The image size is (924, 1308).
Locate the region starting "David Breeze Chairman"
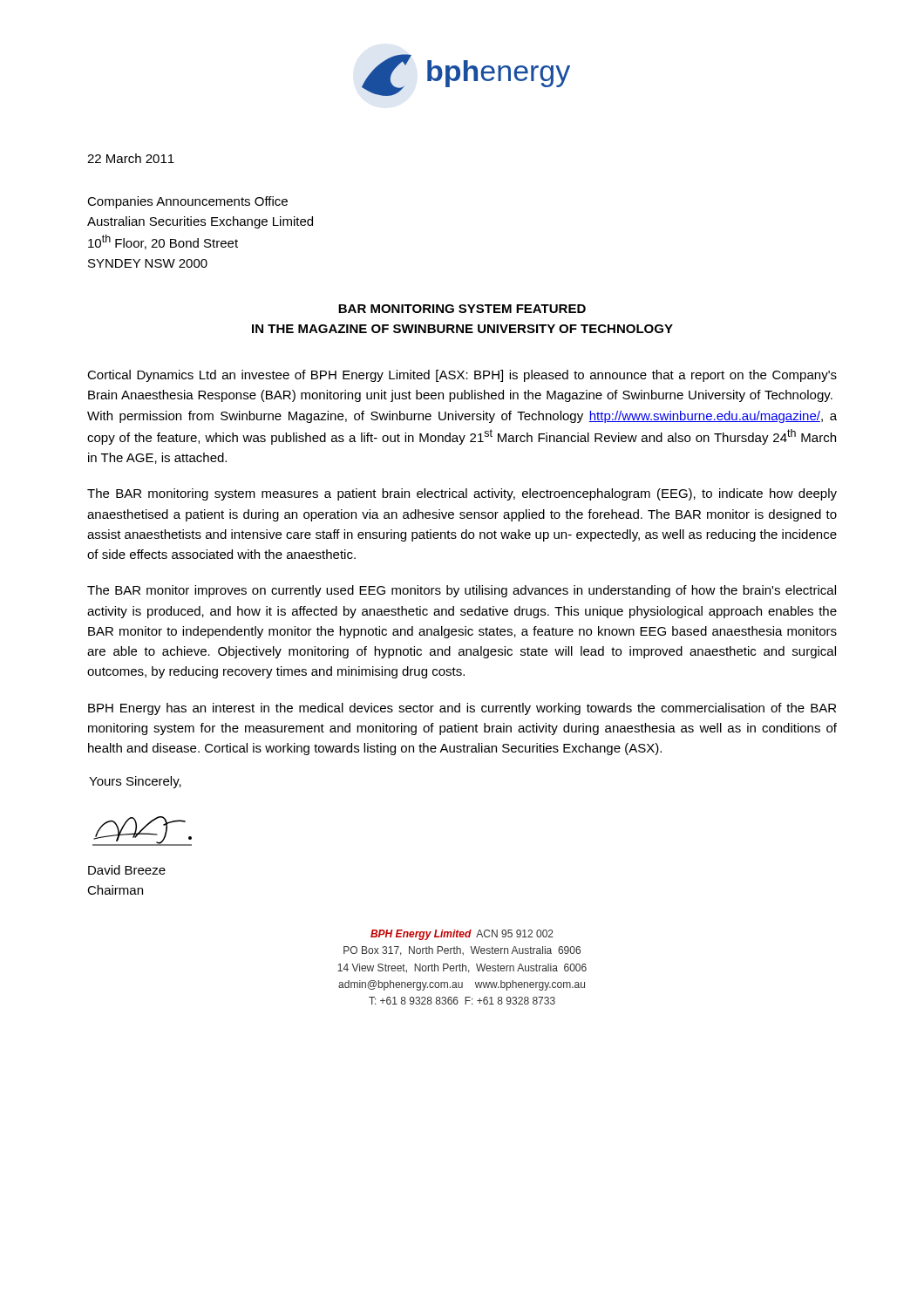pos(126,880)
